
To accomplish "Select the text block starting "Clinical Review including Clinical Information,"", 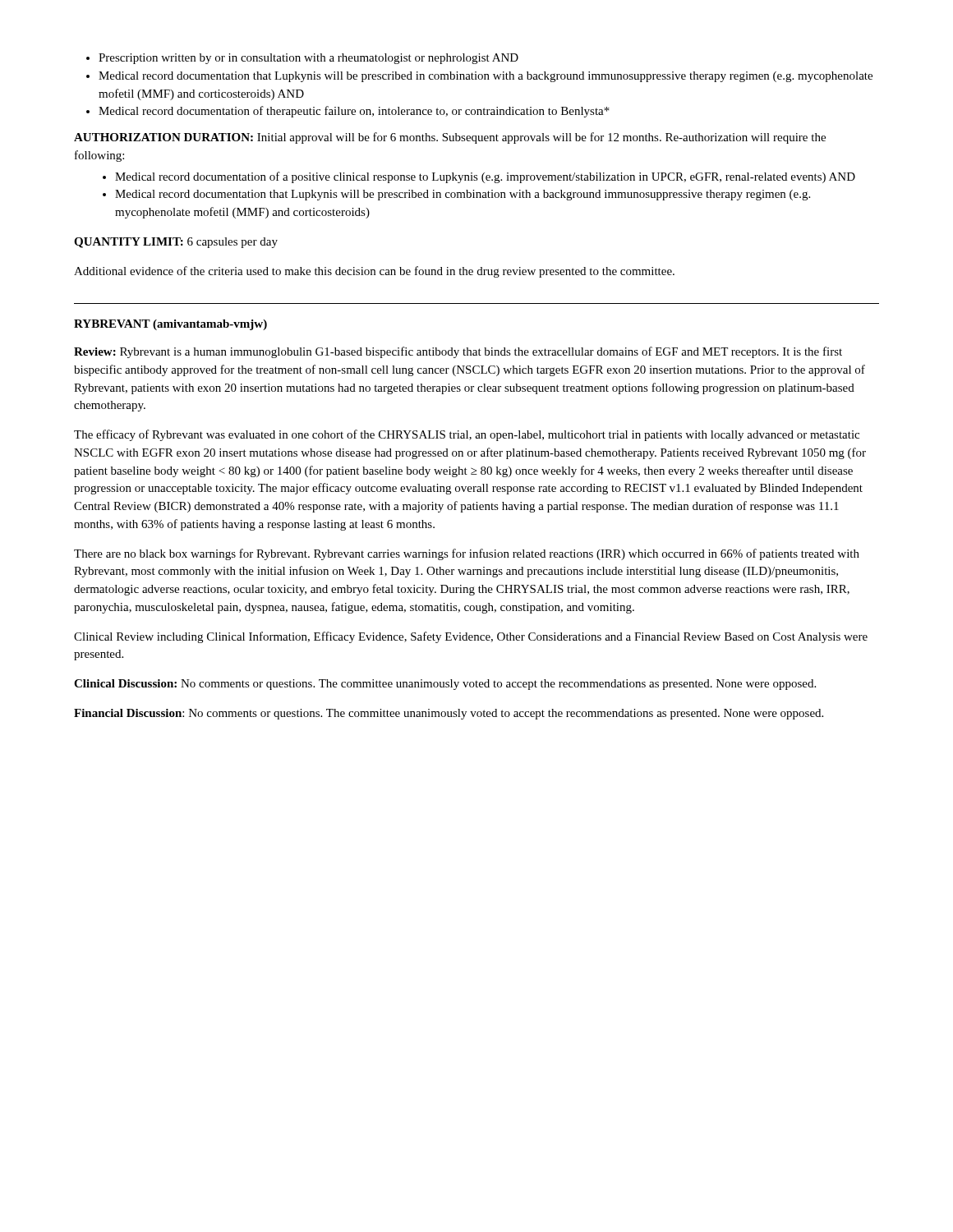I will (476, 646).
